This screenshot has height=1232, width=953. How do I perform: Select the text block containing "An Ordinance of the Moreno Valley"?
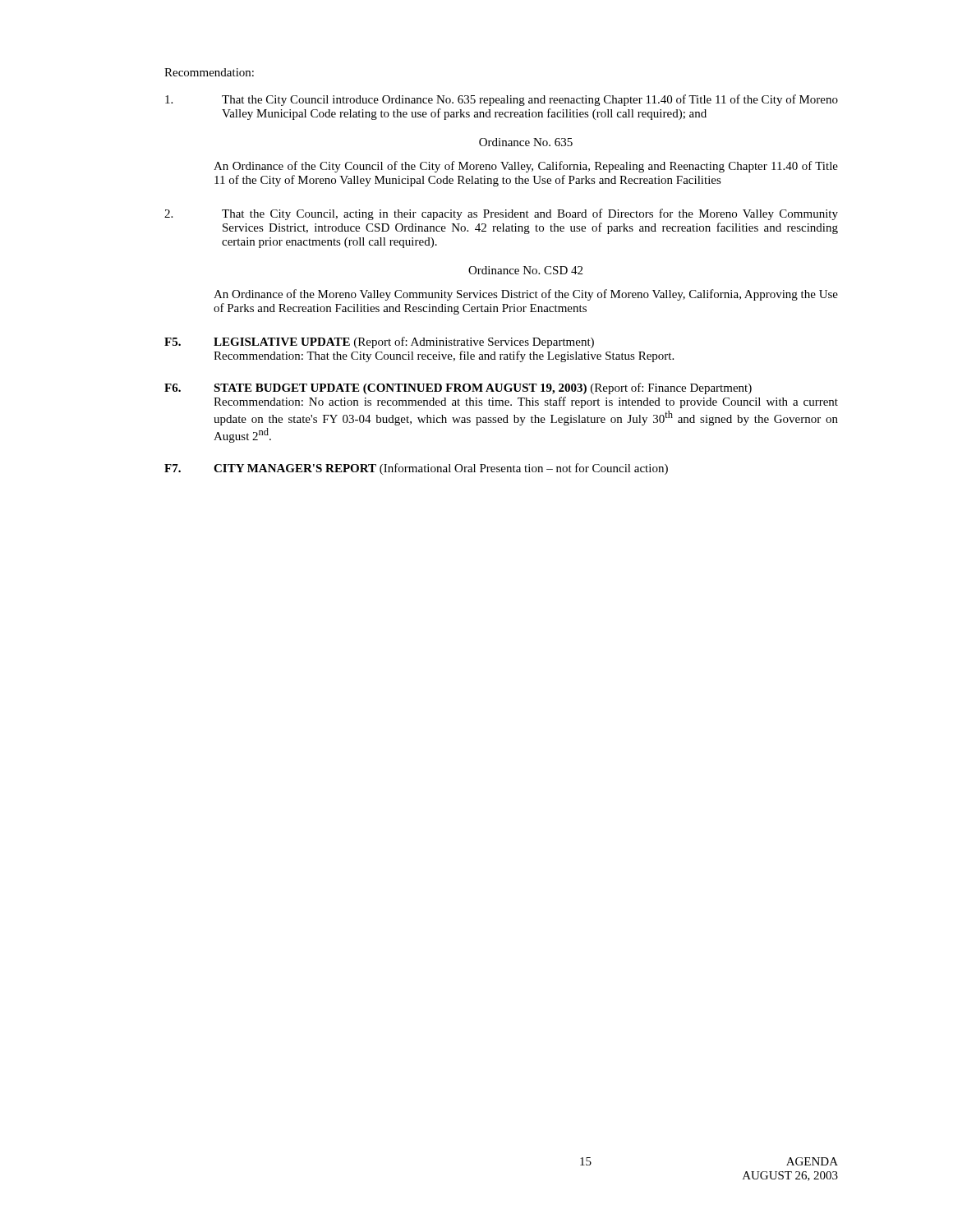tap(526, 301)
